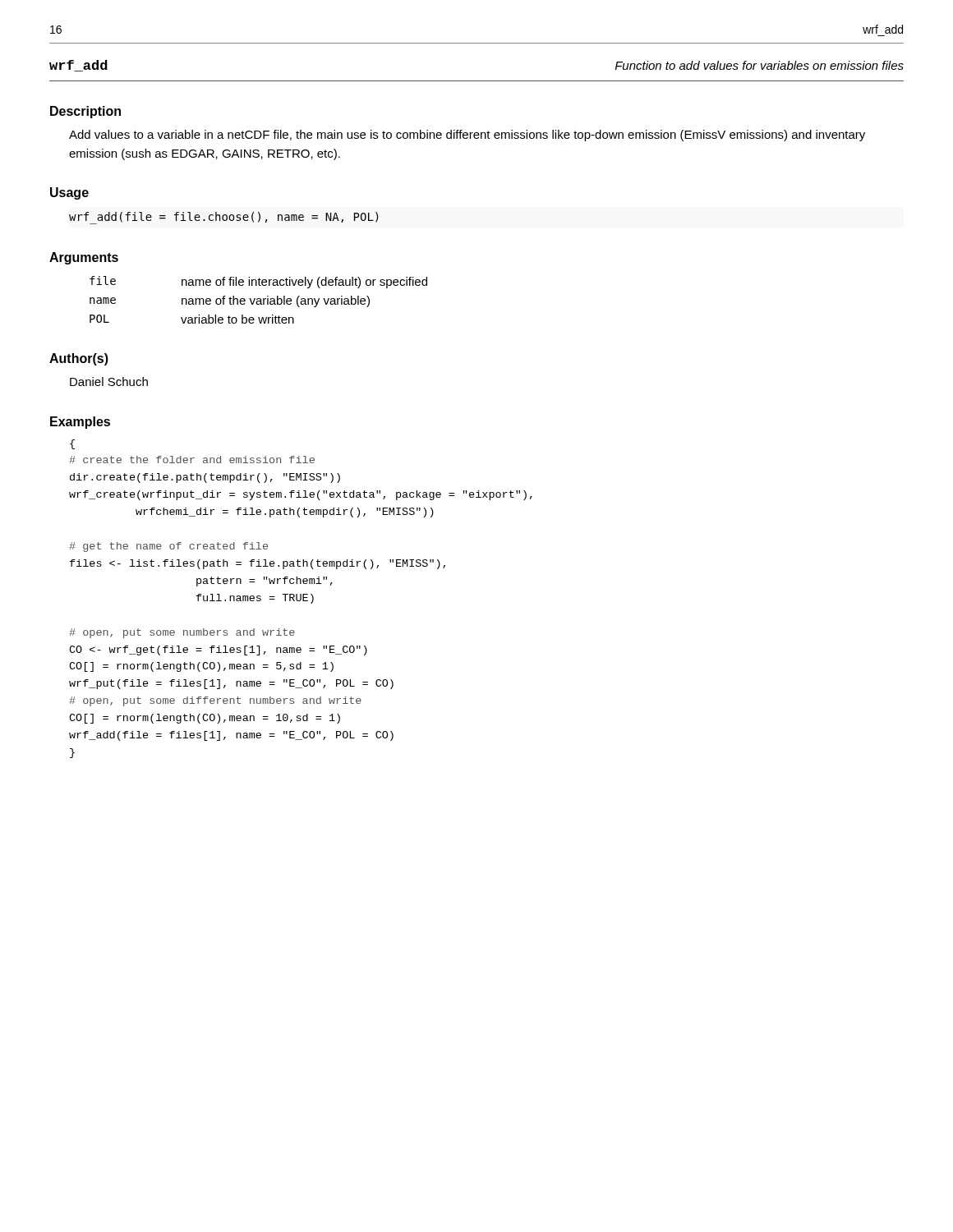Click on the block starting "Add values to a variable"
Viewport: 953px width, 1232px height.
(x=467, y=144)
